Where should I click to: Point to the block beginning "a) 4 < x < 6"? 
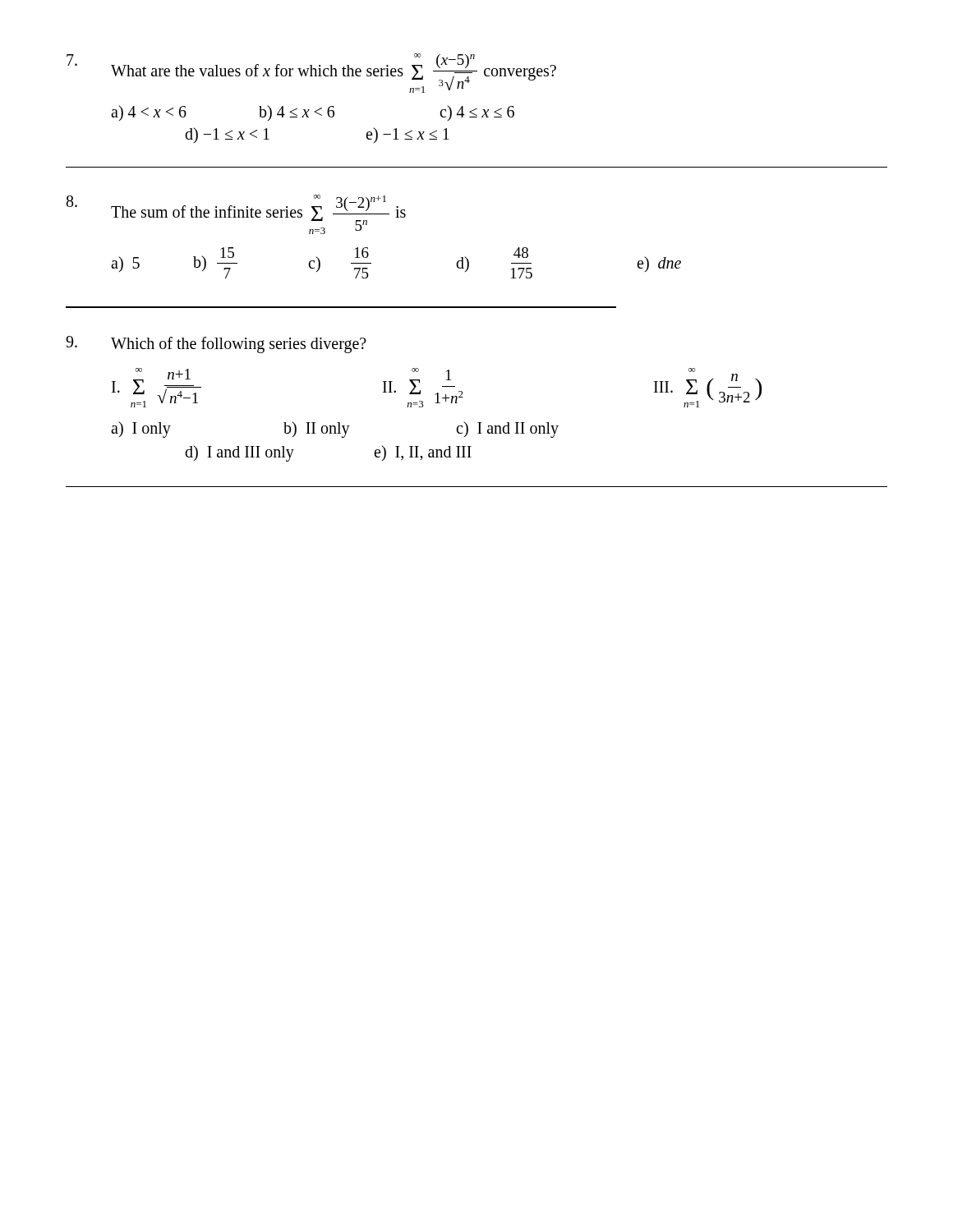[x=313, y=113]
